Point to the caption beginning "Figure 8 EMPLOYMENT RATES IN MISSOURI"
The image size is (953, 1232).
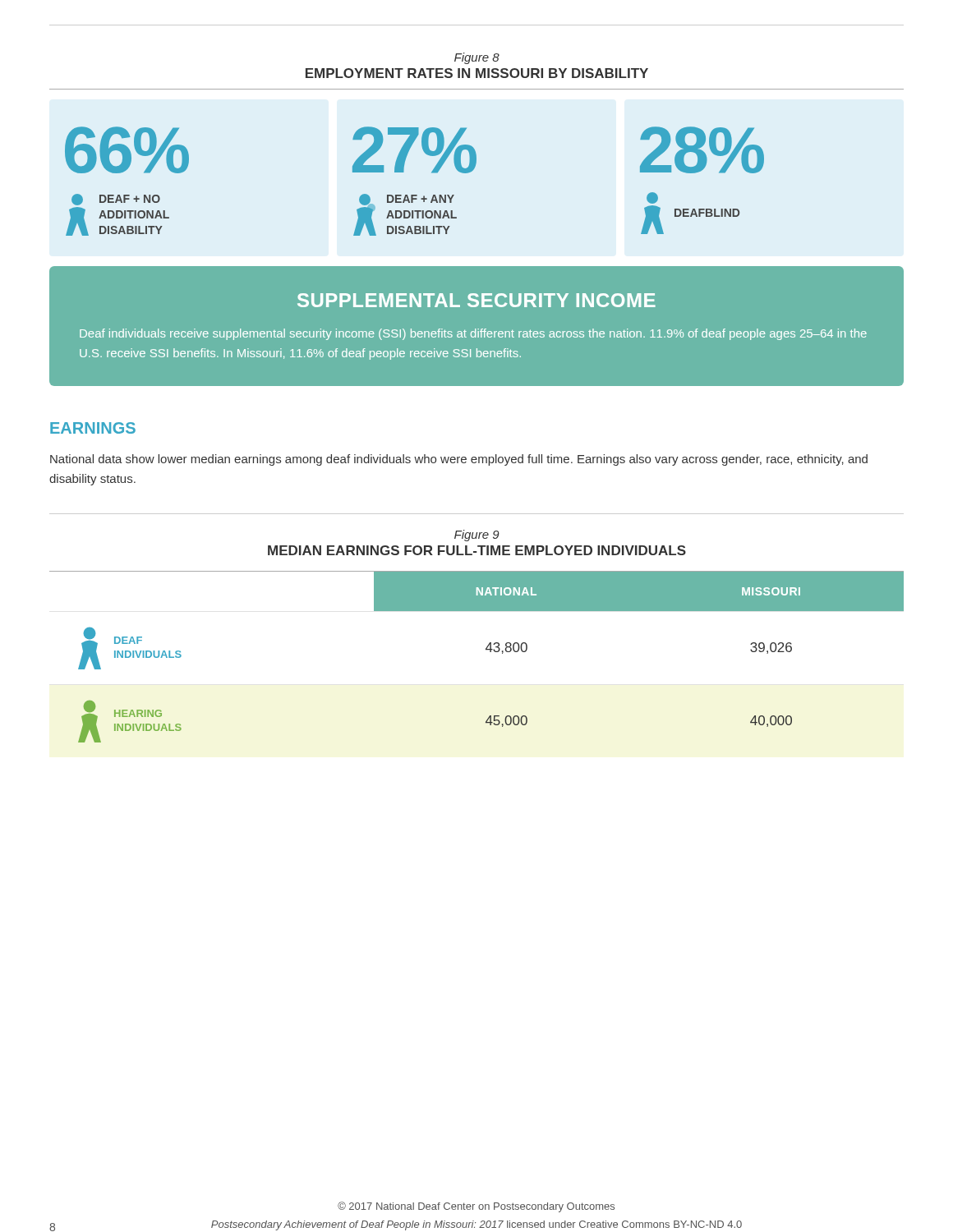pos(476,66)
